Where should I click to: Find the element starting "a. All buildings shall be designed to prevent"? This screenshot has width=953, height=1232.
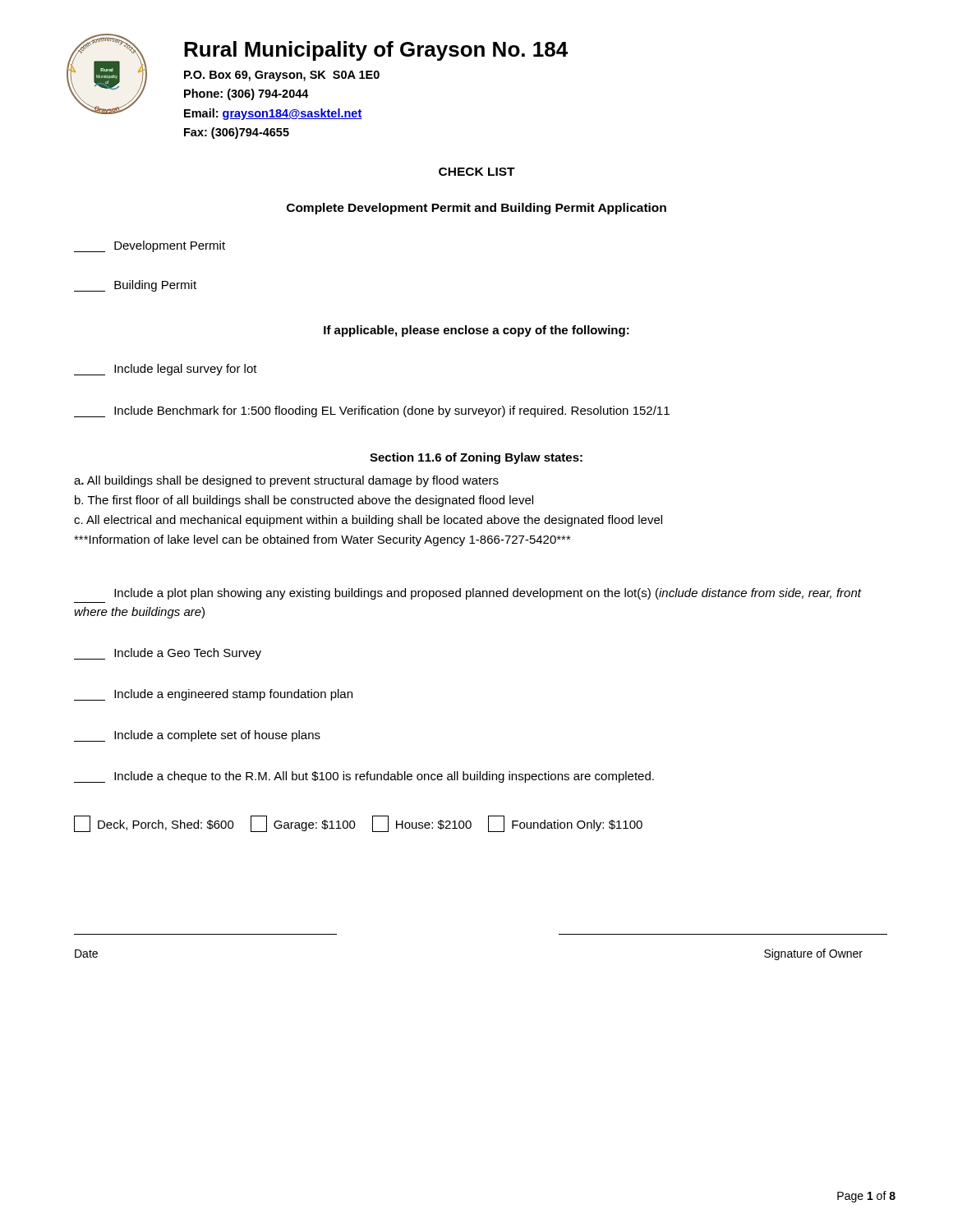[x=286, y=480]
